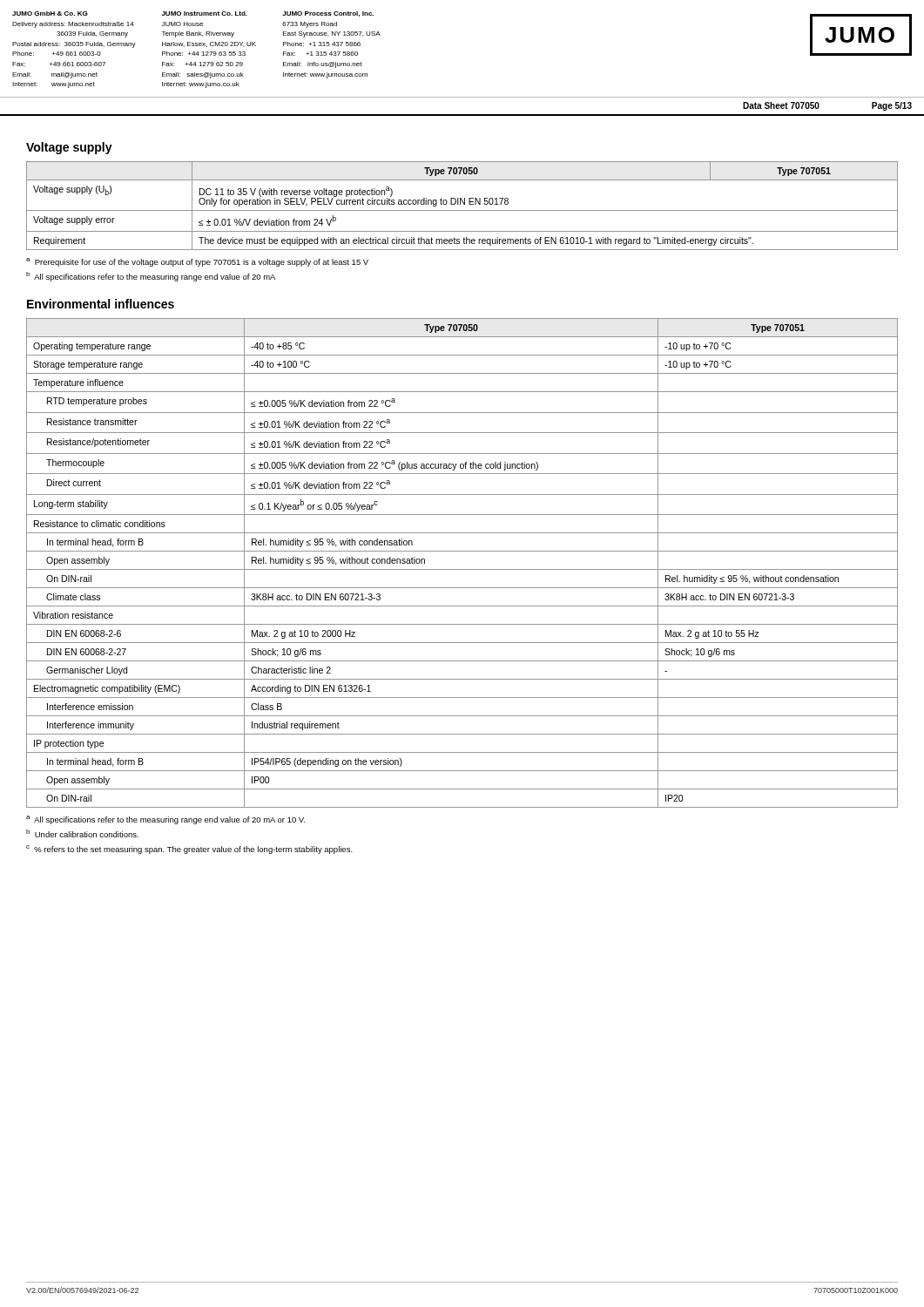Click on the section header with the text "Voltage supply"
The width and height of the screenshot is (924, 1307).
69,147
